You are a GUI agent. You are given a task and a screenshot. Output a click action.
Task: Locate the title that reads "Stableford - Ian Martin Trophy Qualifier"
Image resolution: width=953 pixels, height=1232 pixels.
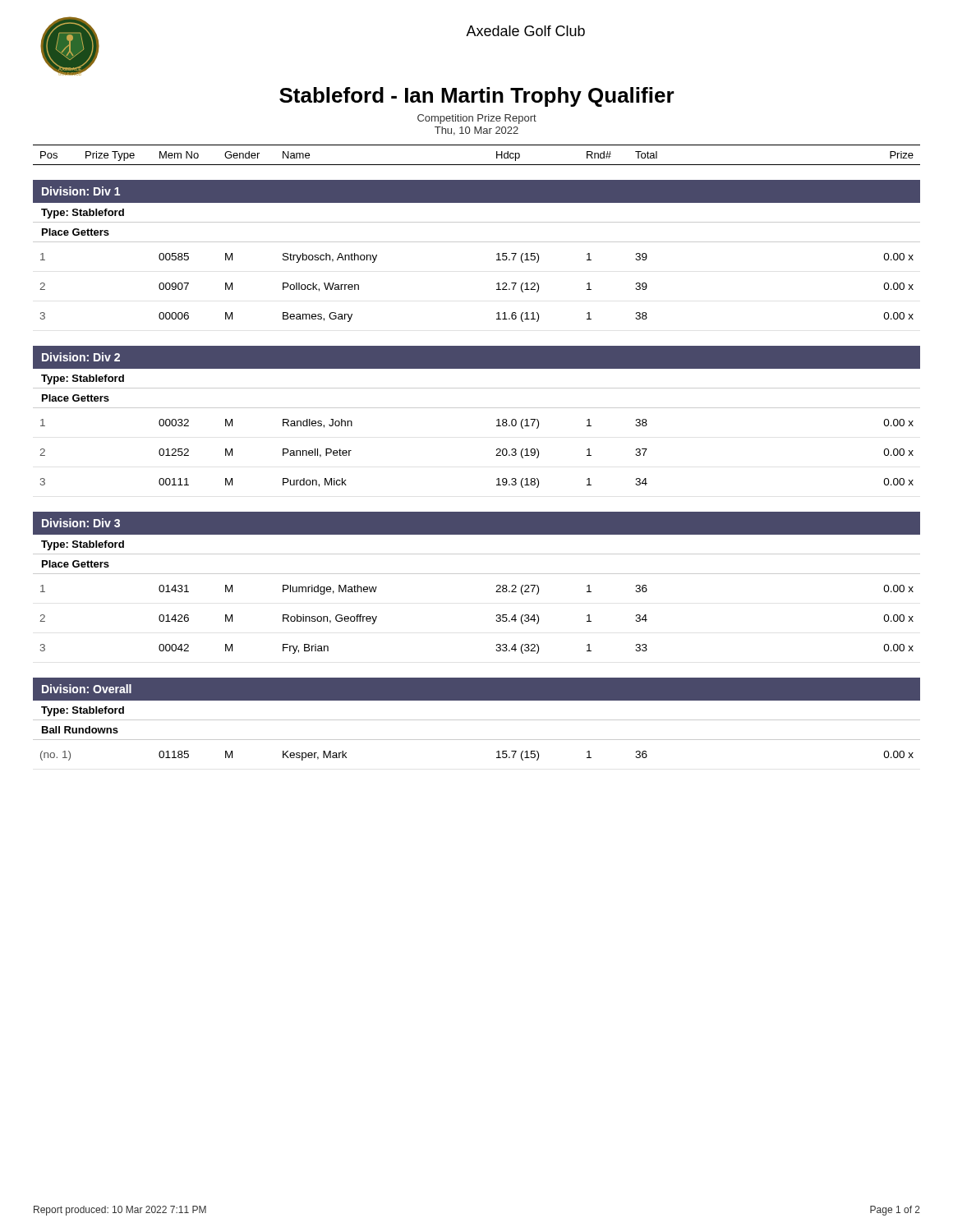coord(476,95)
